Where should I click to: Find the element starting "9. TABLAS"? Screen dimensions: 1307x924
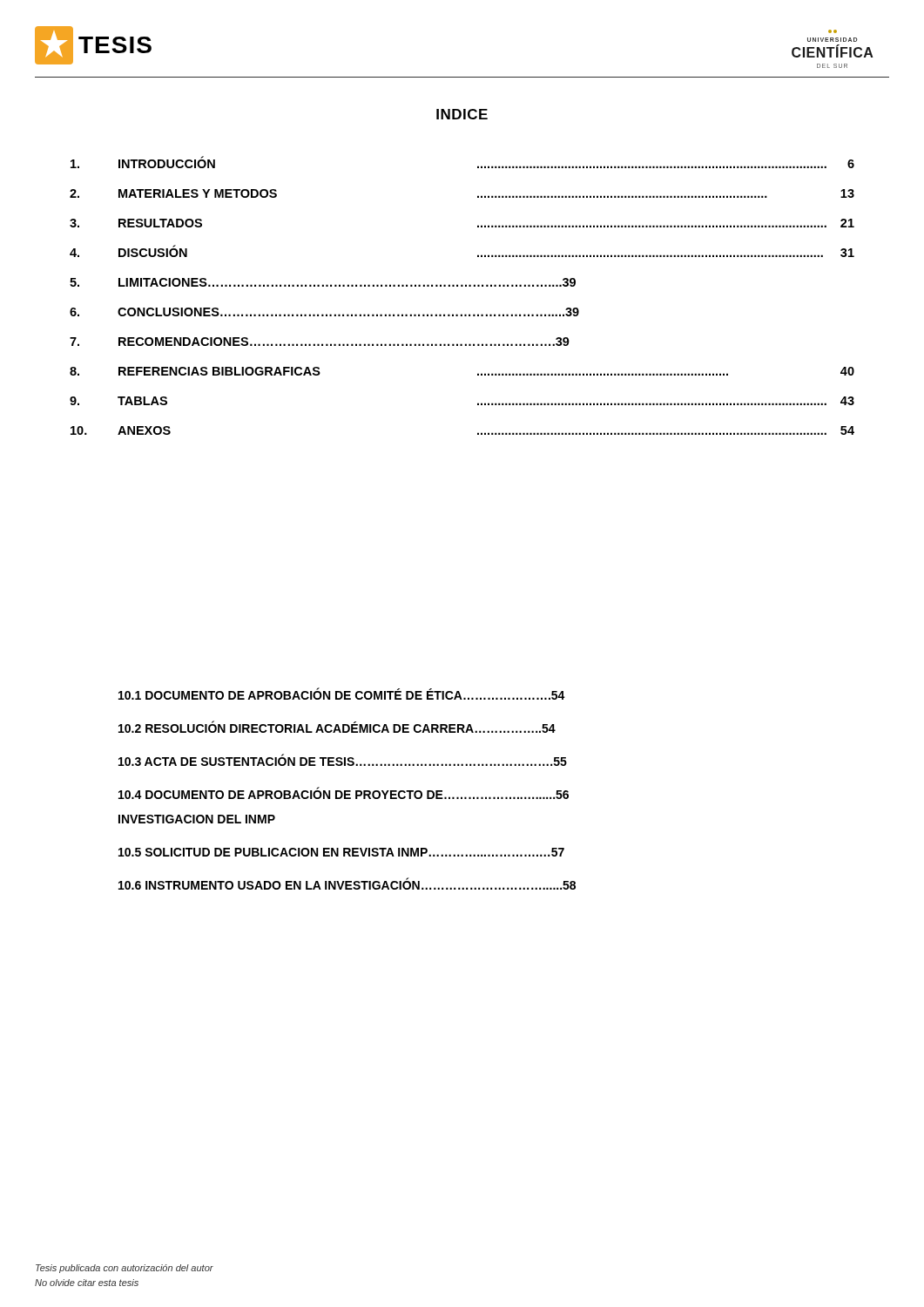pos(73,401)
